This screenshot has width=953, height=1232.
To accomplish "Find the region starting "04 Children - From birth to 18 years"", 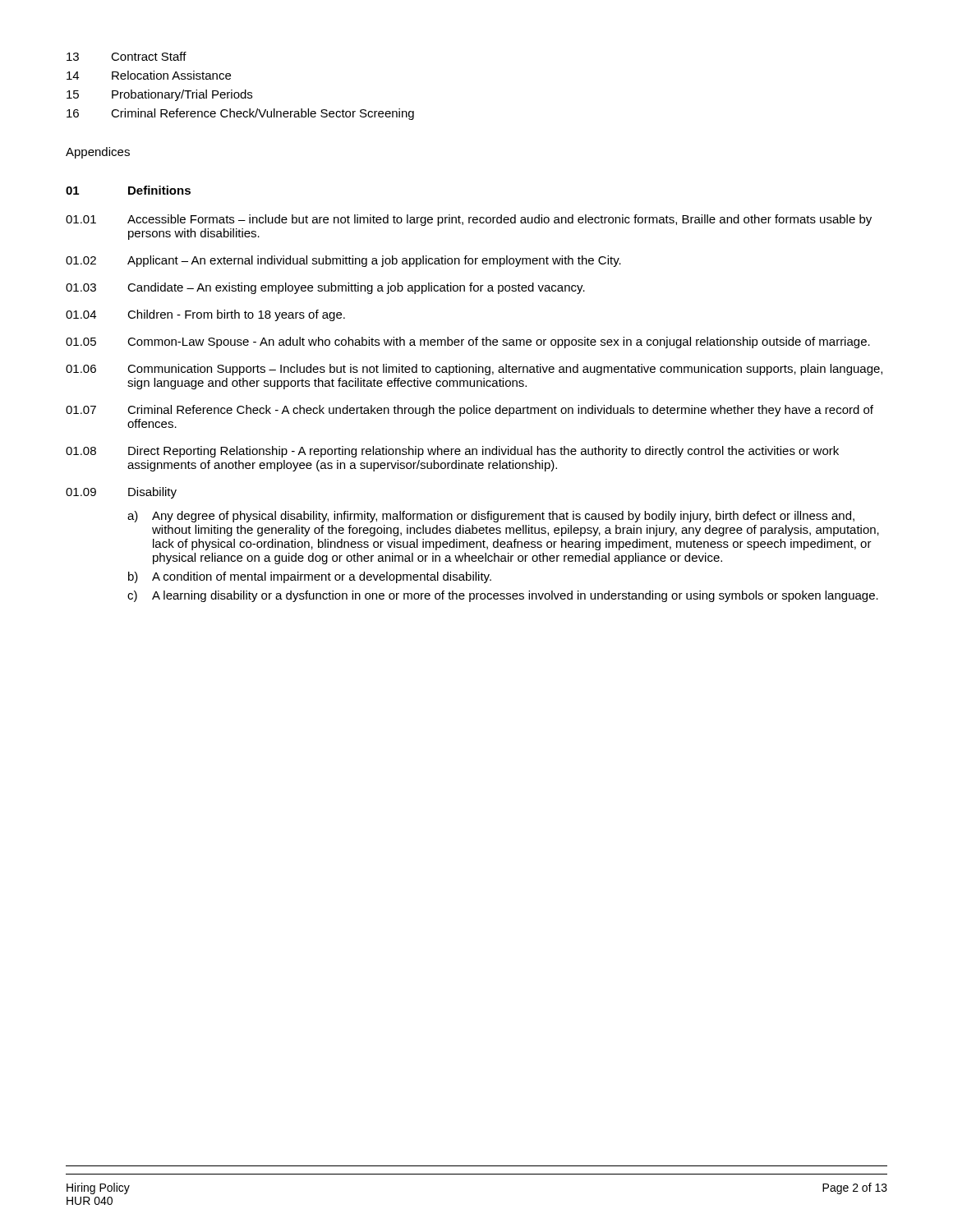I will click(205, 315).
